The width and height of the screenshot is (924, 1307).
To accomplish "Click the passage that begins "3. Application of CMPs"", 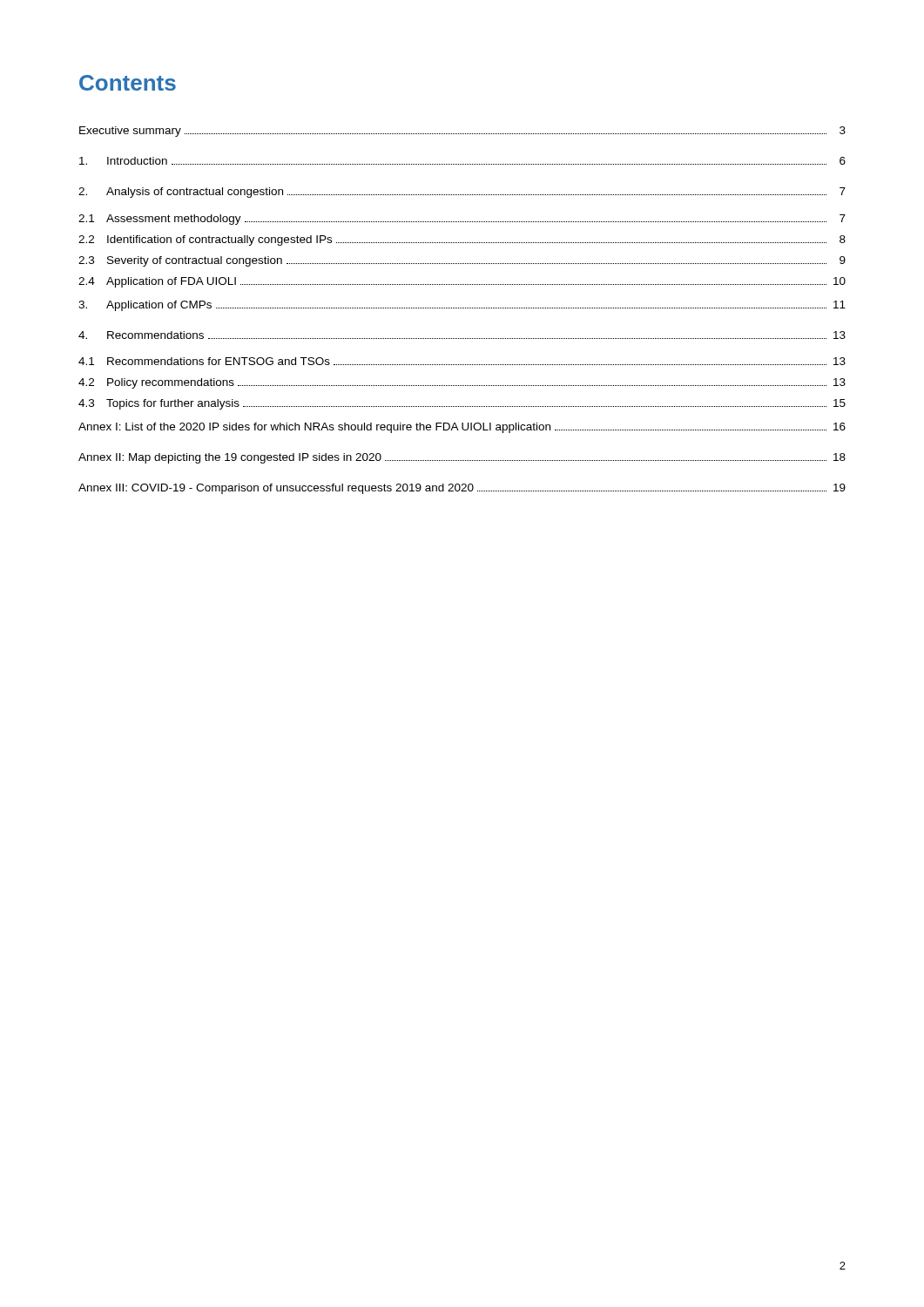I will click(462, 305).
